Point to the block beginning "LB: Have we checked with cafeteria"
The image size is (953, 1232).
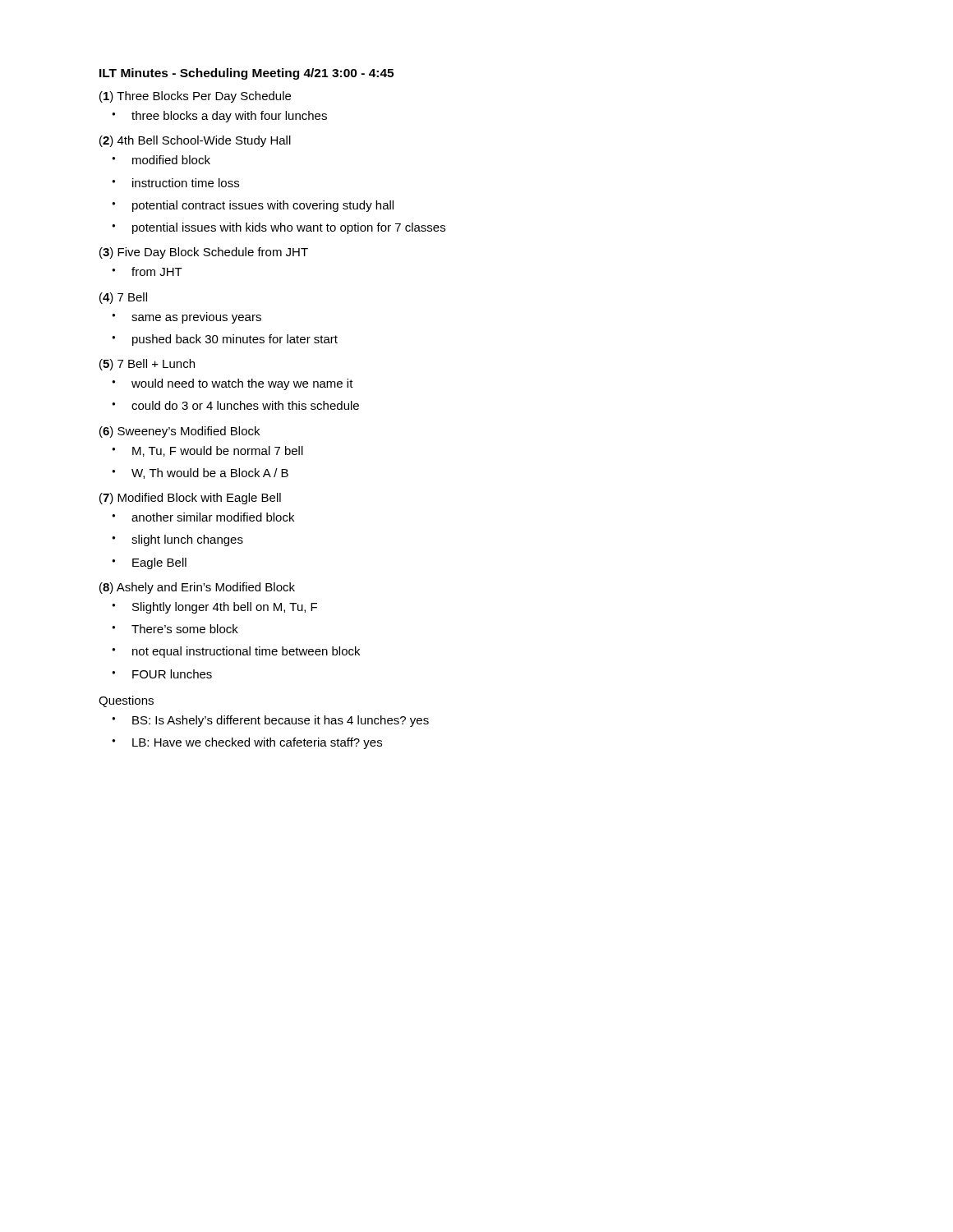coord(257,742)
